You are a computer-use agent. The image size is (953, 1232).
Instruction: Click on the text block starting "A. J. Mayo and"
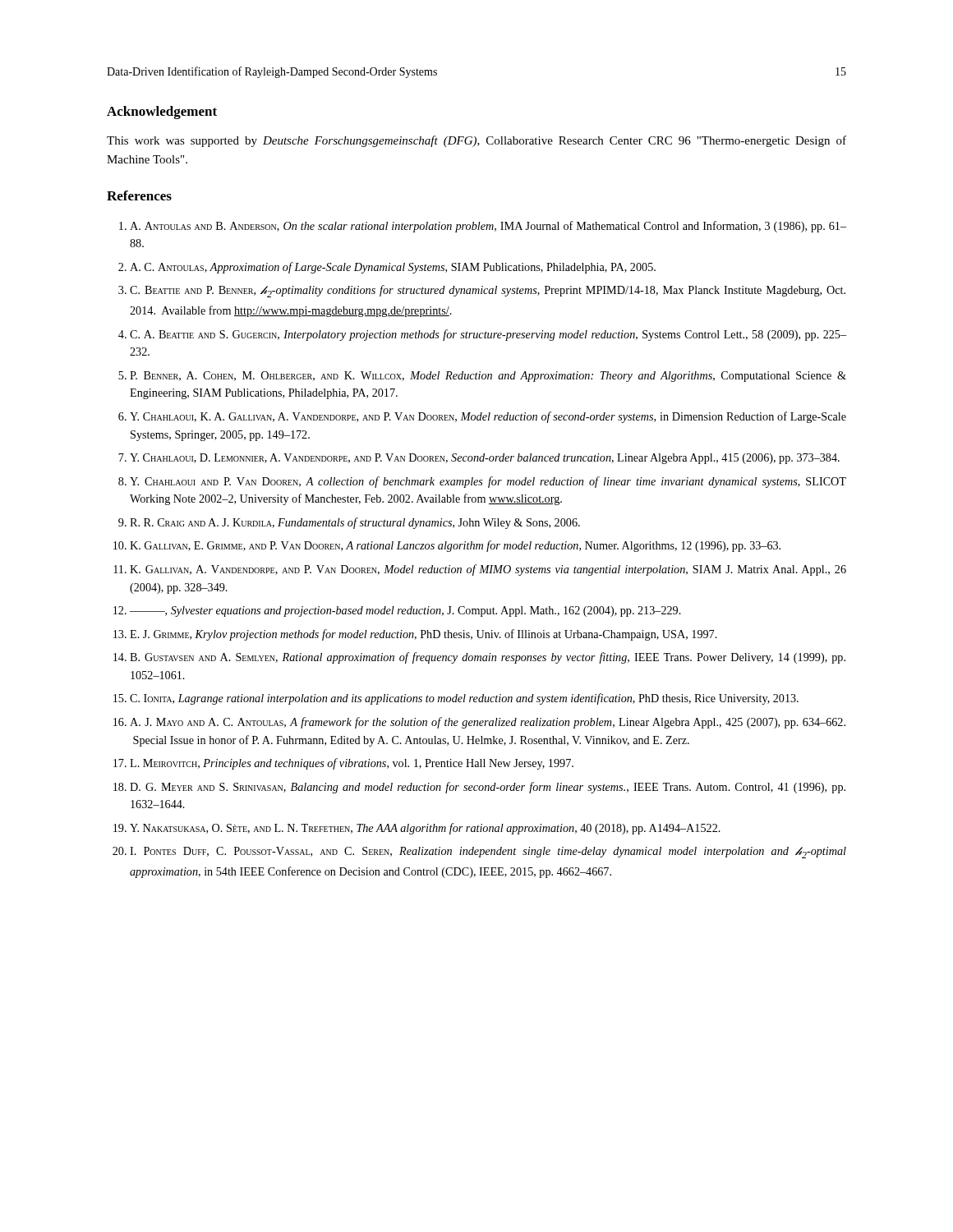[x=488, y=731]
